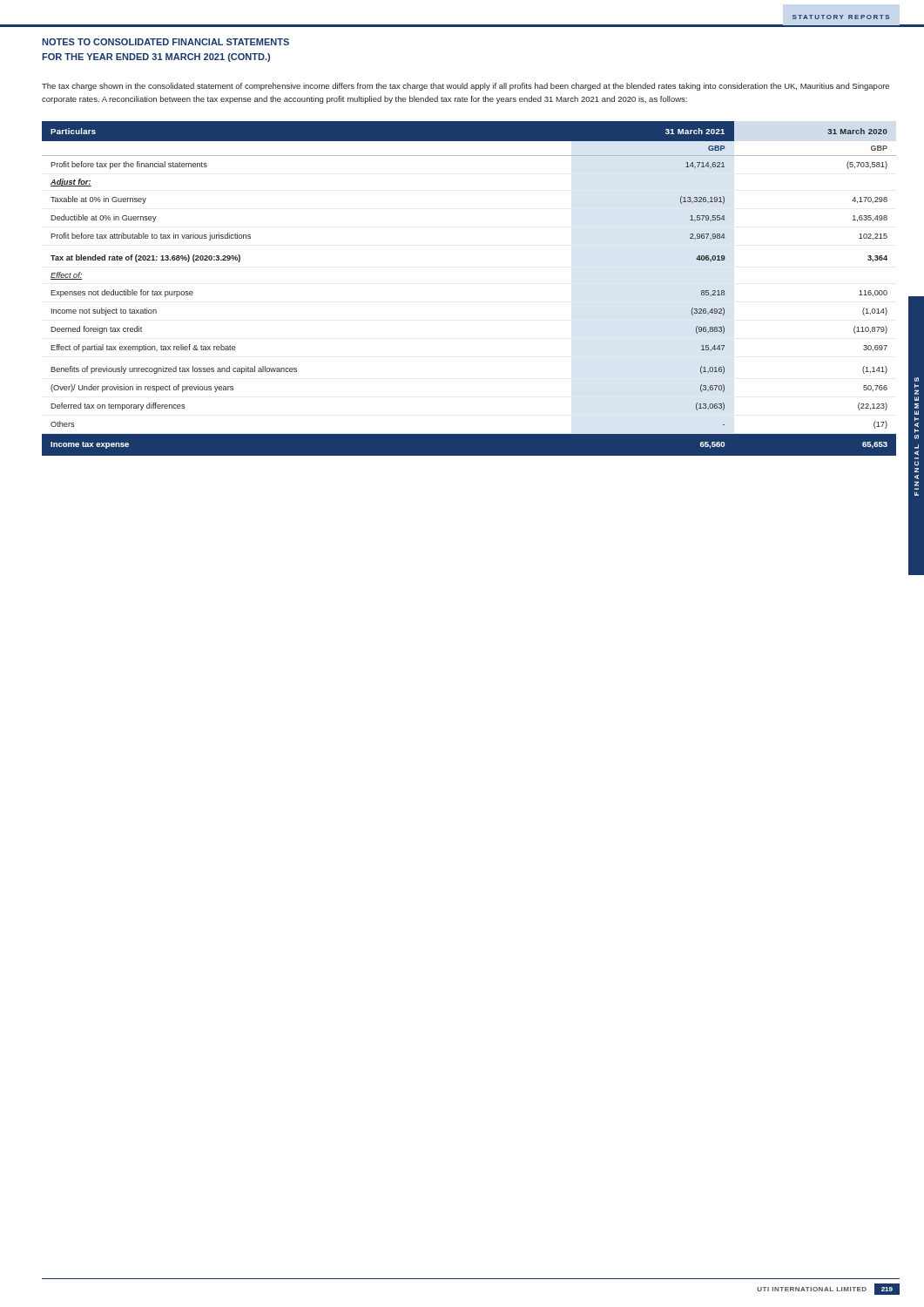Find a table

click(x=469, y=289)
